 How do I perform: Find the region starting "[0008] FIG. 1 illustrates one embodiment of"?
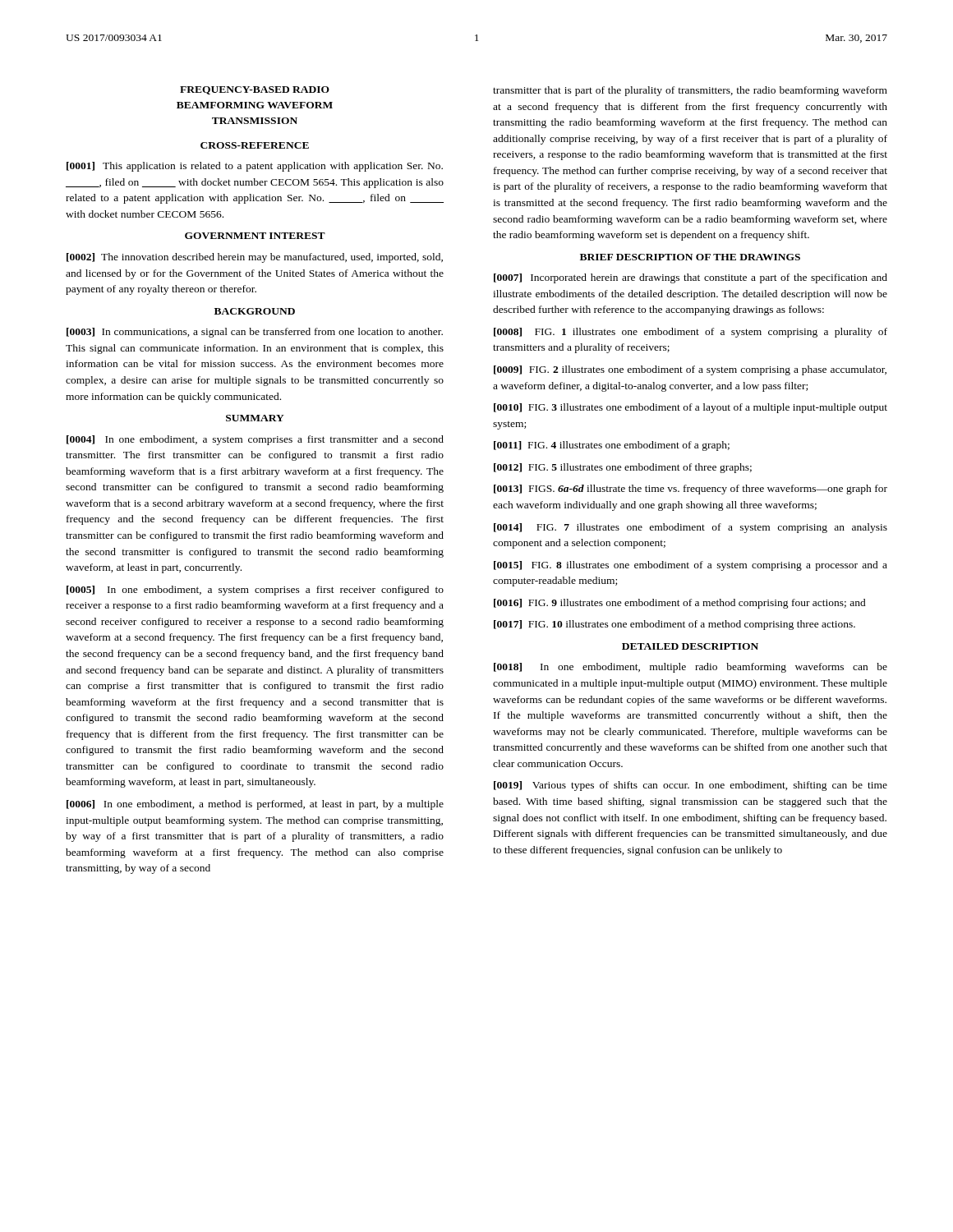coord(690,340)
